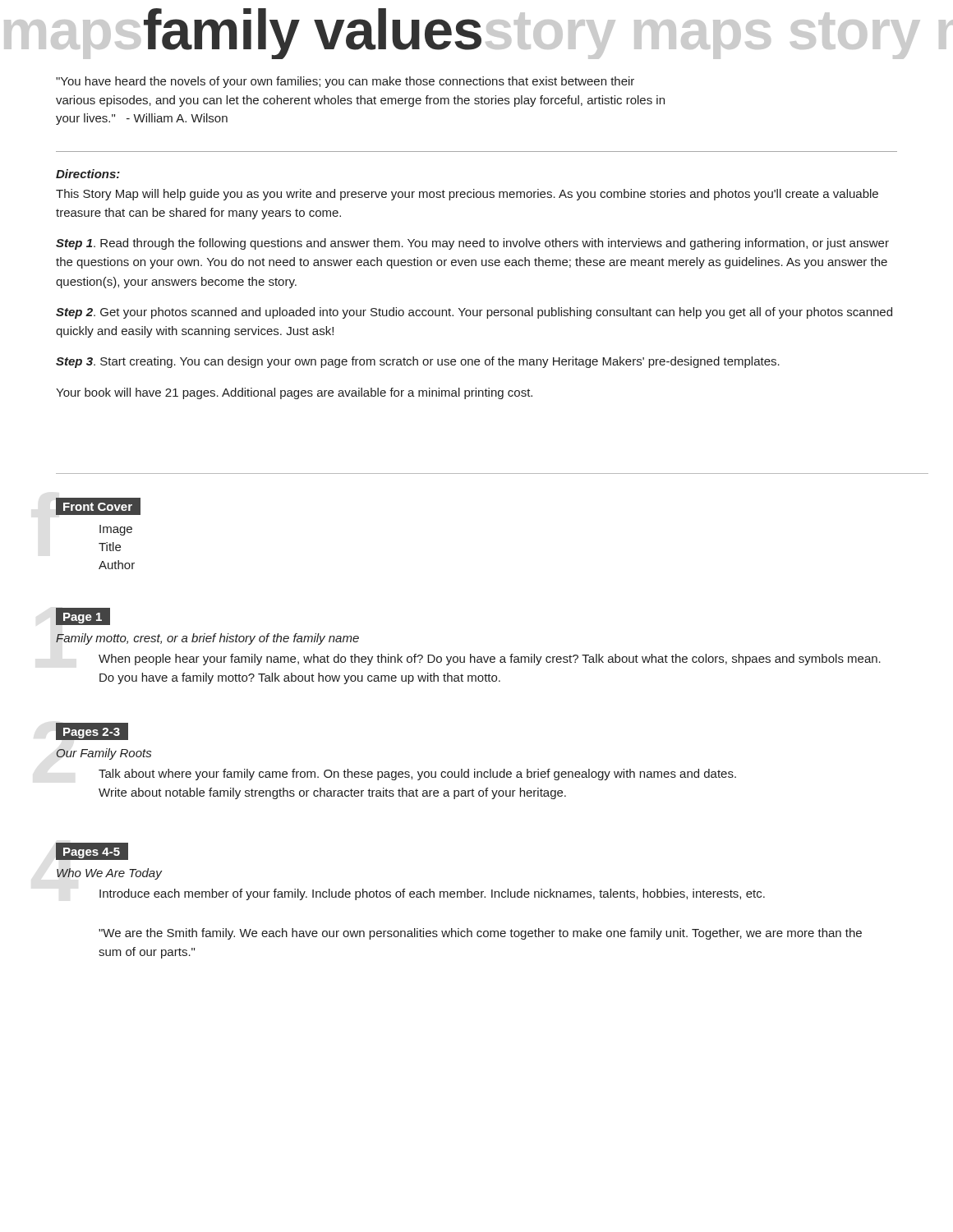Locate the text block with the text "When people hear your family name,"

pyautogui.click(x=490, y=668)
